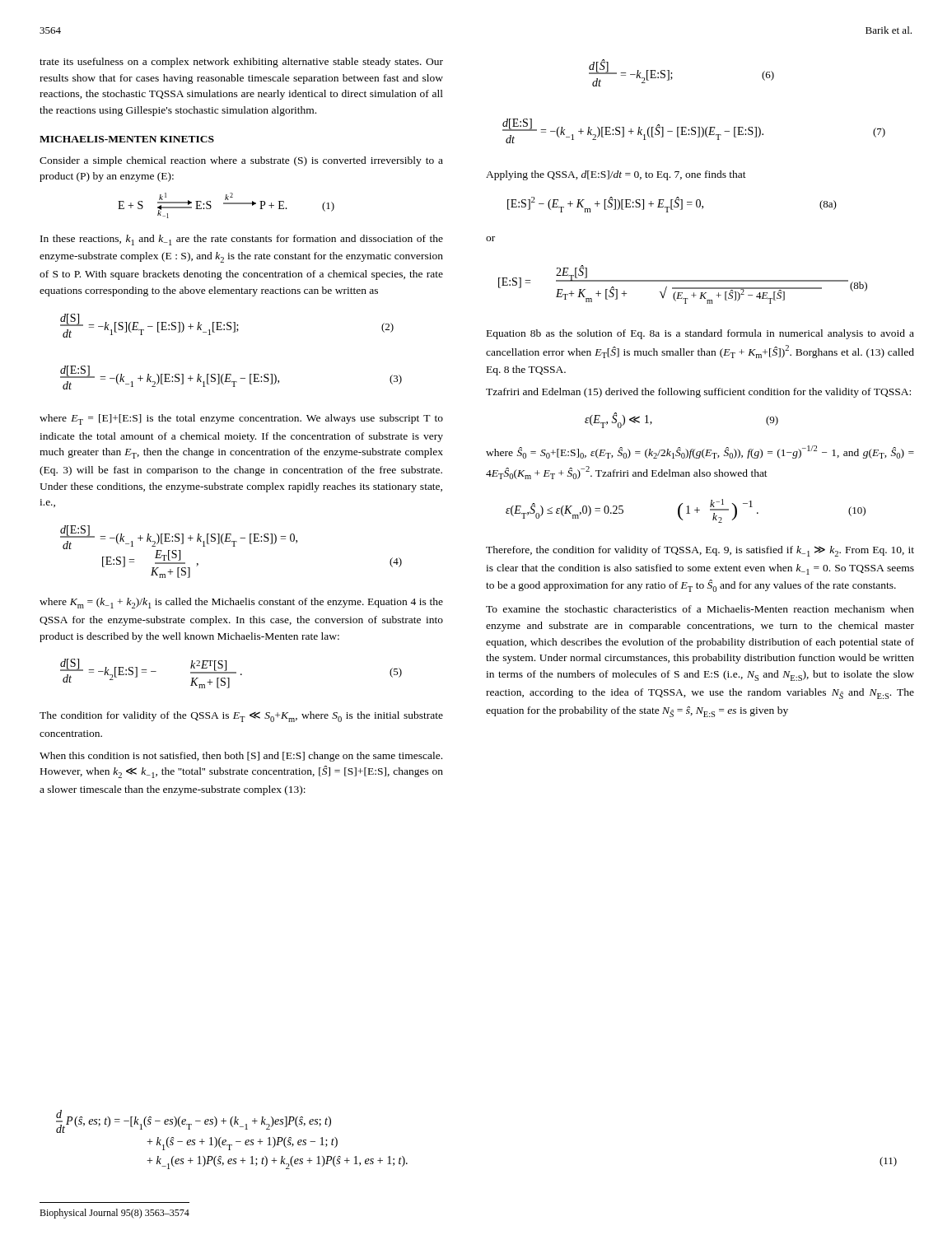
Task: Locate the block of text that opens with "where ET = [E]+[E:S]"
Action: [241, 460]
